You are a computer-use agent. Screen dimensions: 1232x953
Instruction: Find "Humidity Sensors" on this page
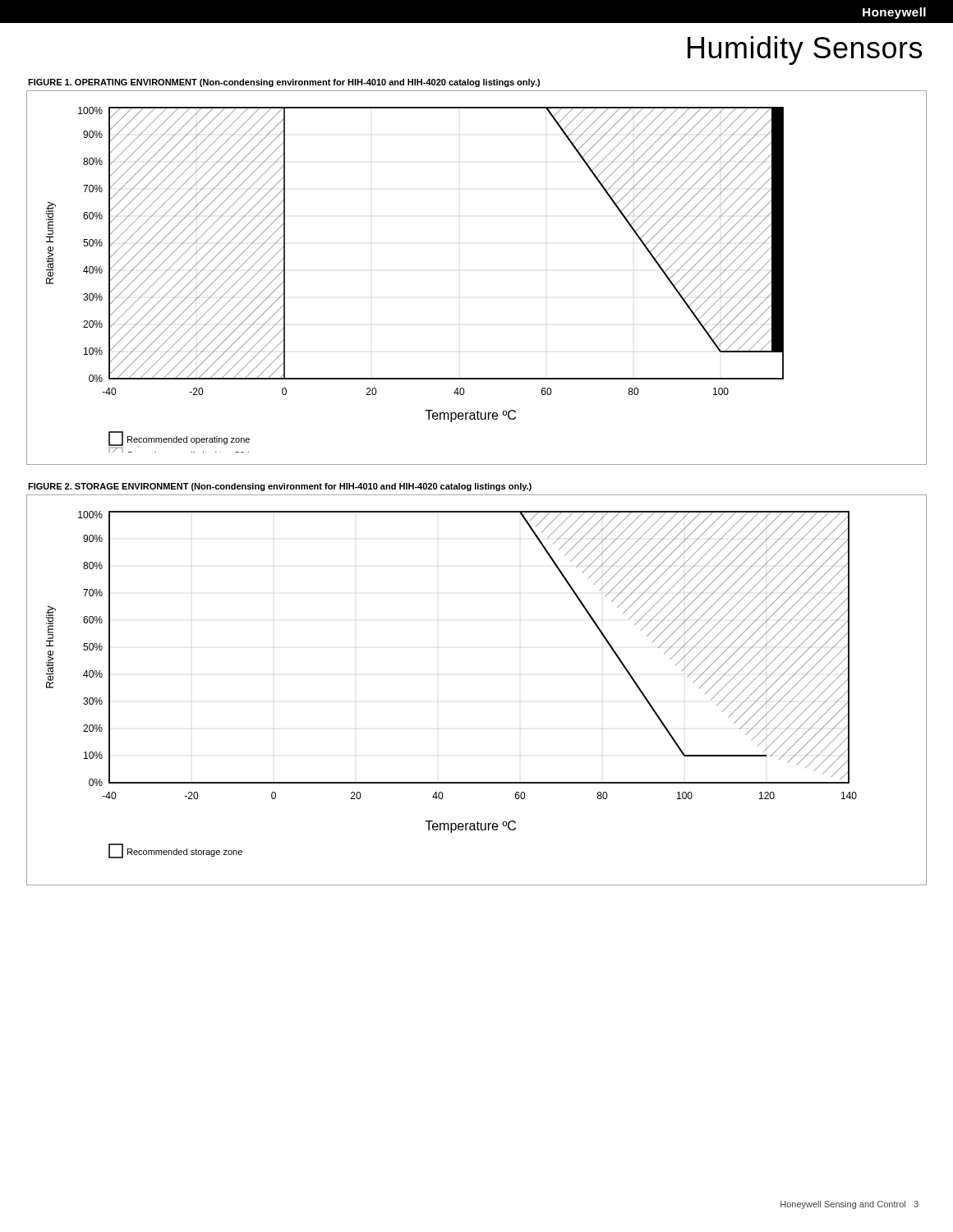tap(804, 48)
